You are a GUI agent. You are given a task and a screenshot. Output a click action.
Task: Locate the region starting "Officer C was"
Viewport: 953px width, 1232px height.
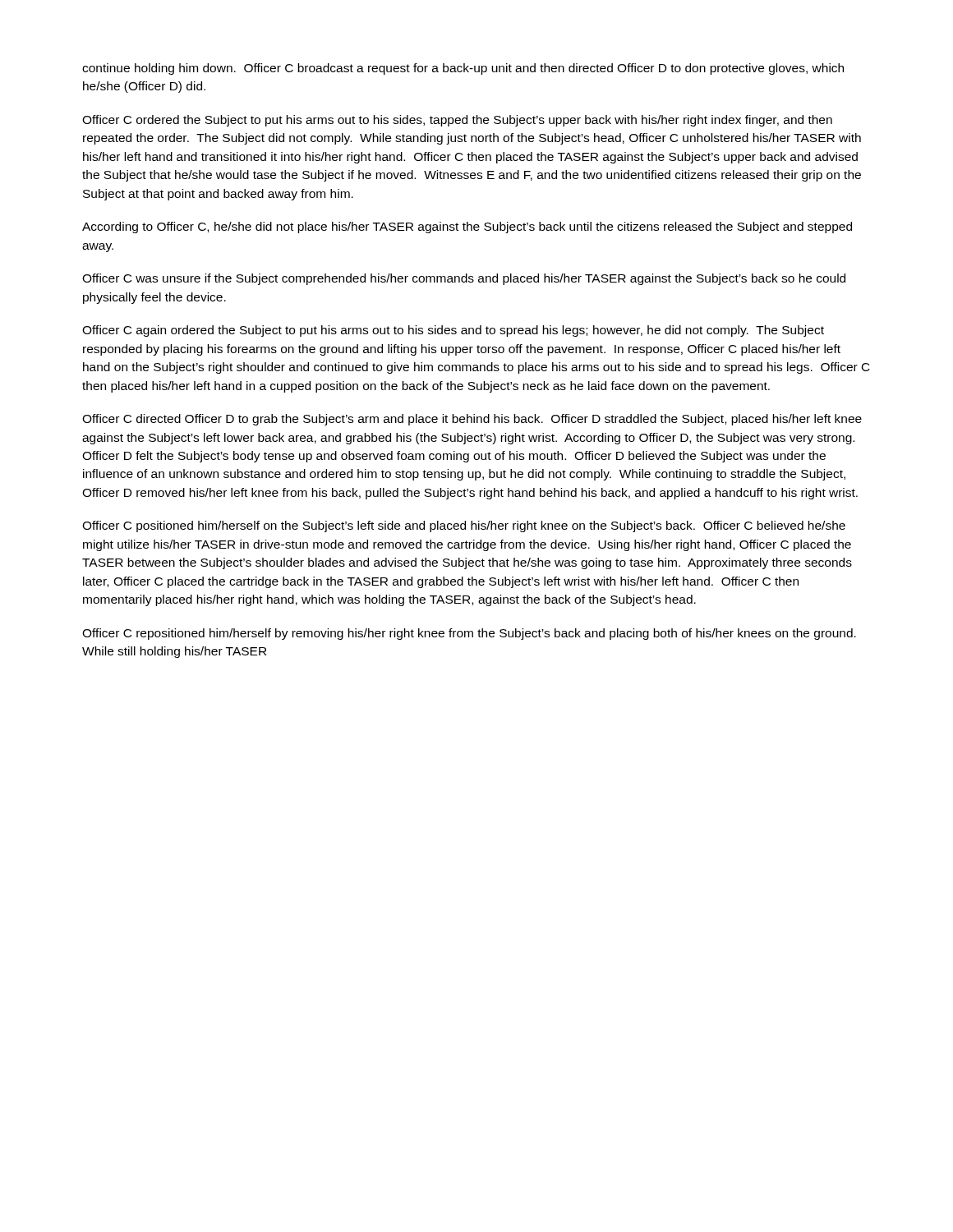pyautogui.click(x=464, y=287)
